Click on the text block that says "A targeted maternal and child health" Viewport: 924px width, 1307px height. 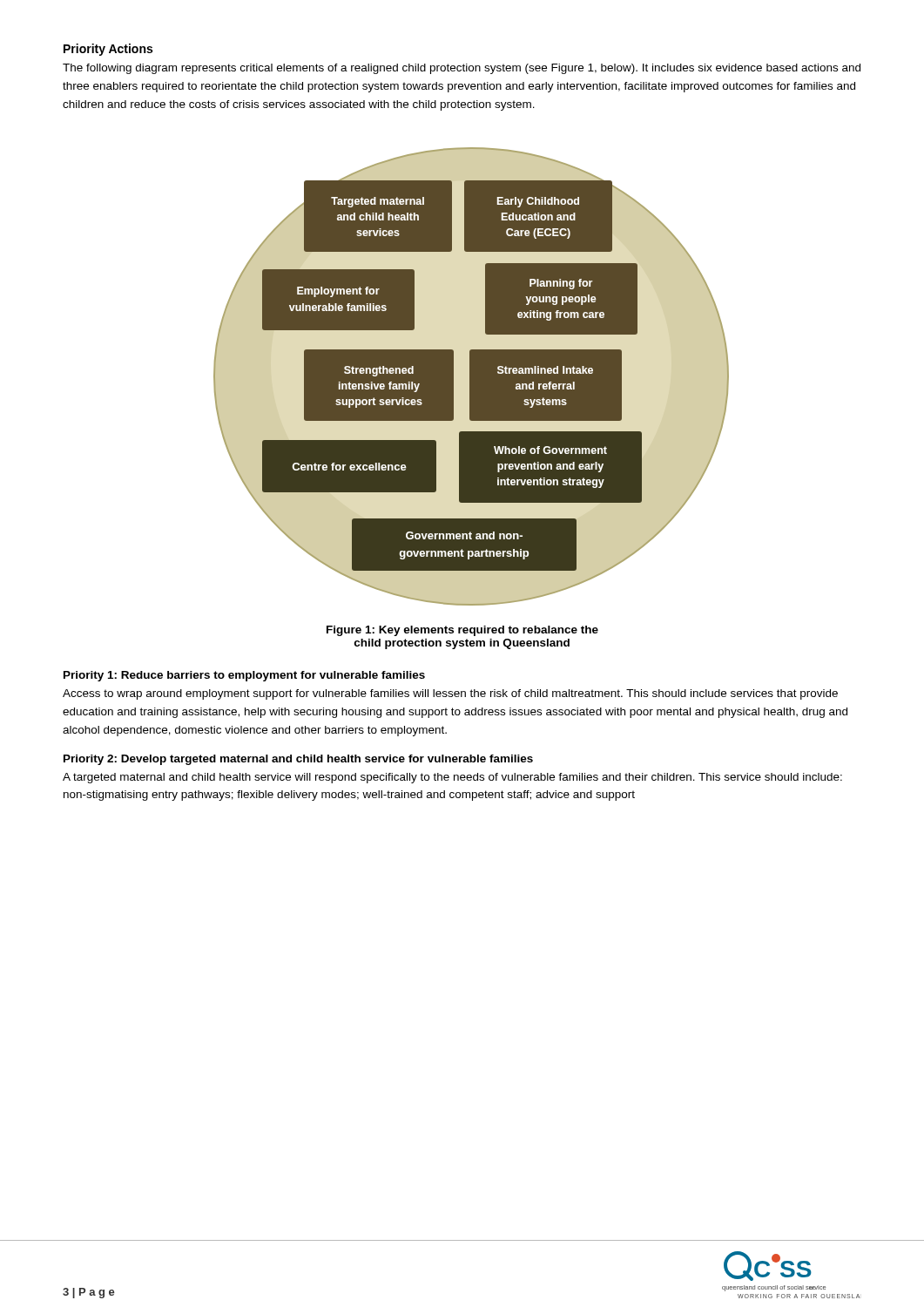[x=453, y=786]
